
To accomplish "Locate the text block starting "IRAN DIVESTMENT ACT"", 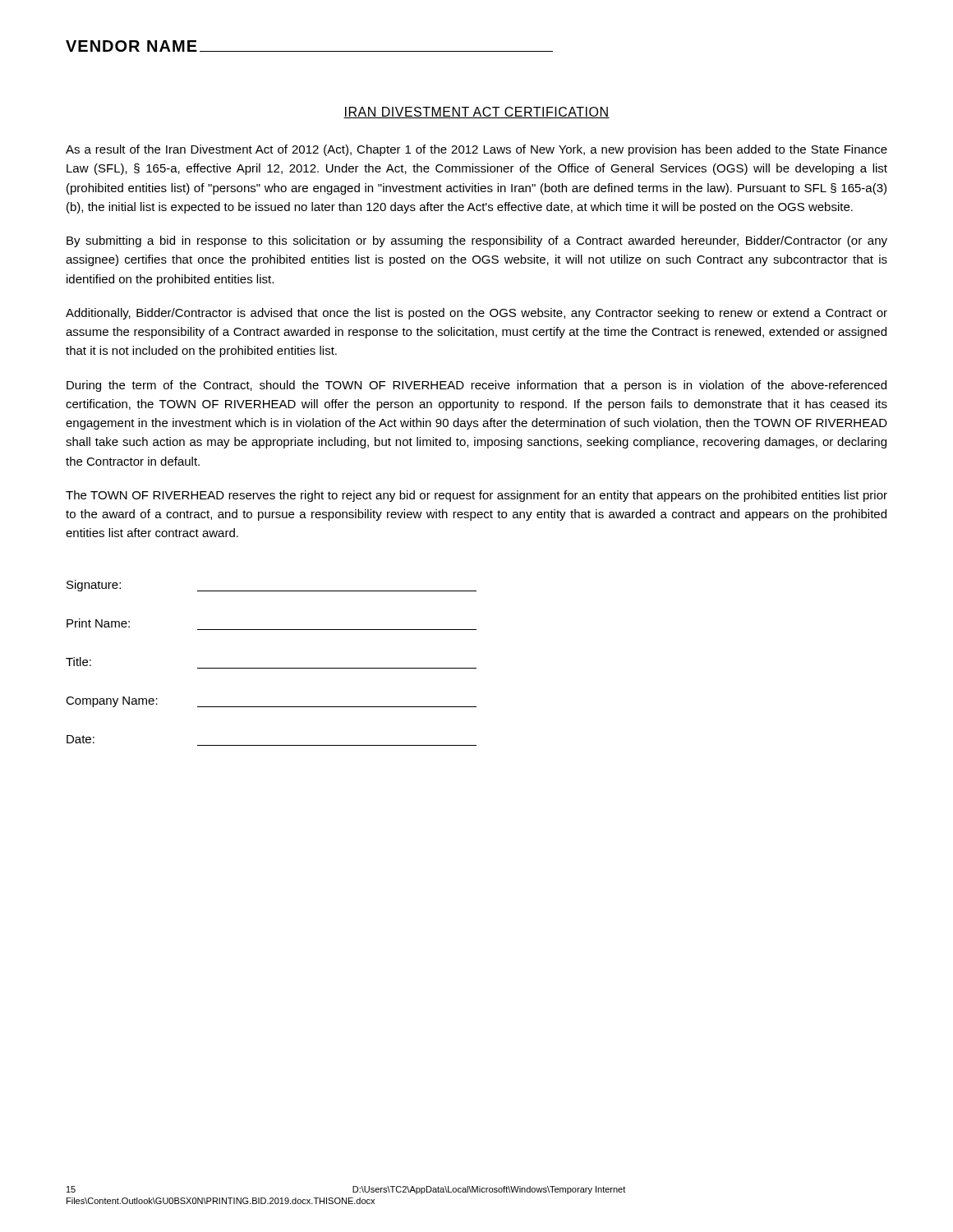I will pos(476,112).
